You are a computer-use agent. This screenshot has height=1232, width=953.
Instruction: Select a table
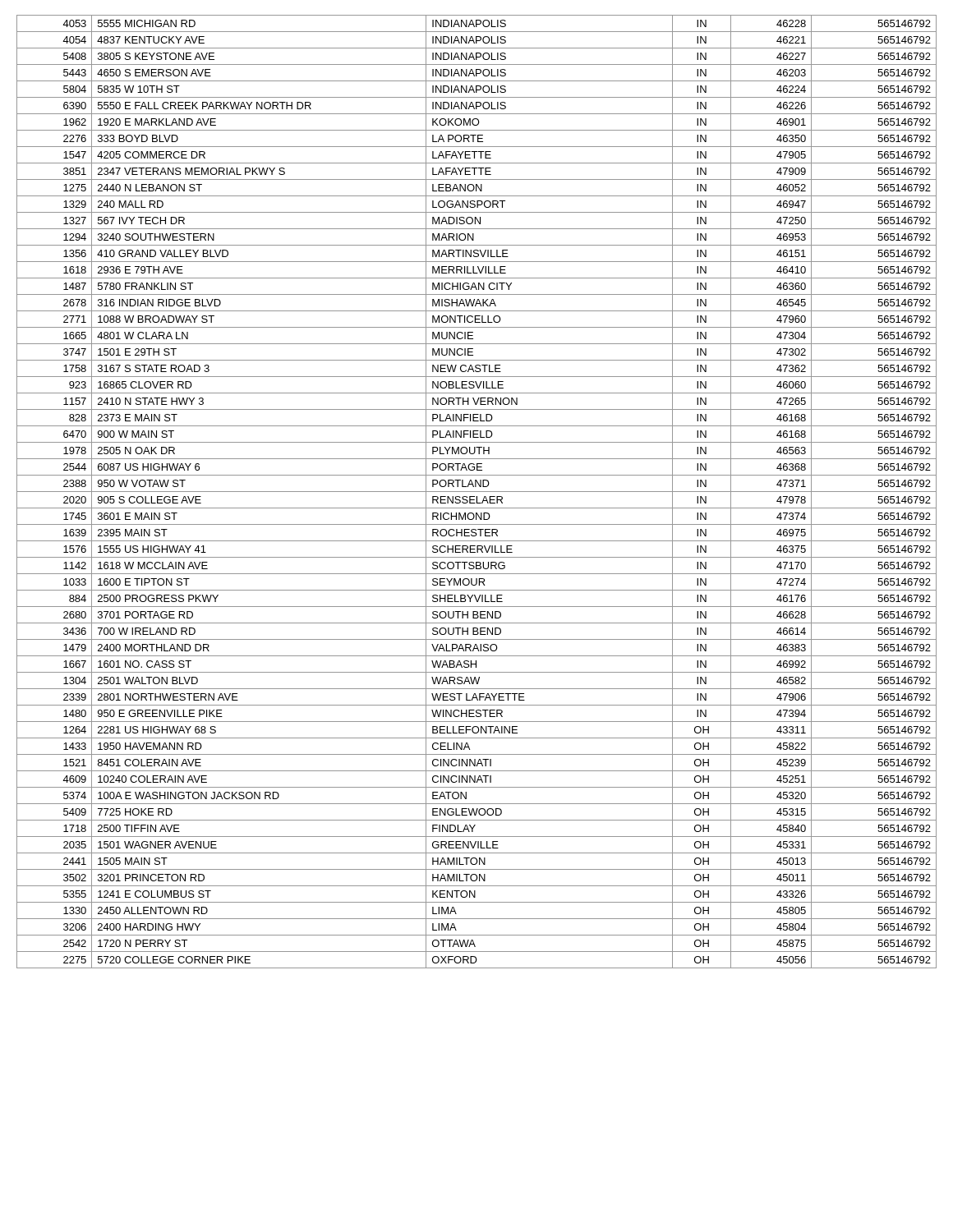point(476,492)
